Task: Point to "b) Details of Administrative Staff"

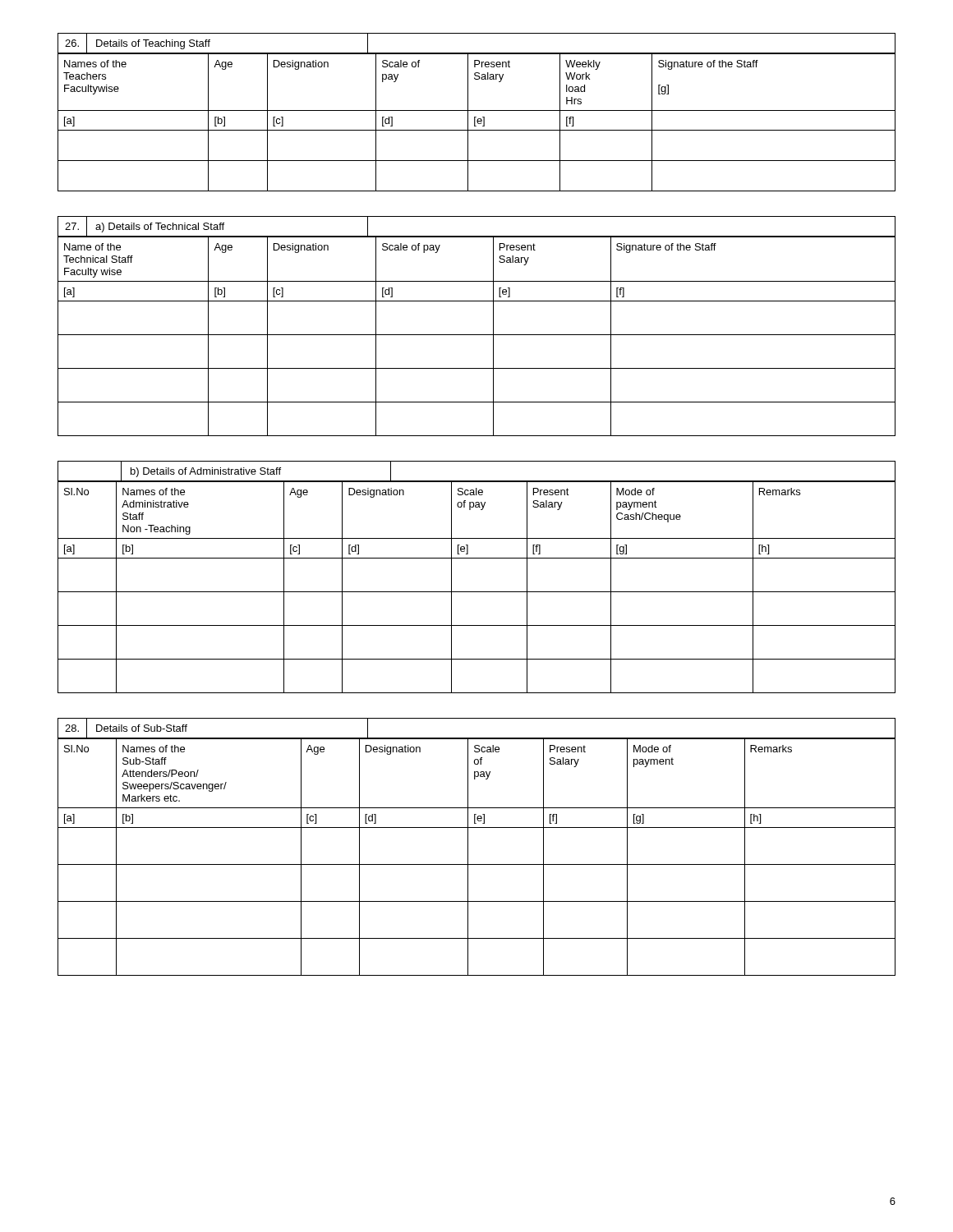Action: [476, 471]
